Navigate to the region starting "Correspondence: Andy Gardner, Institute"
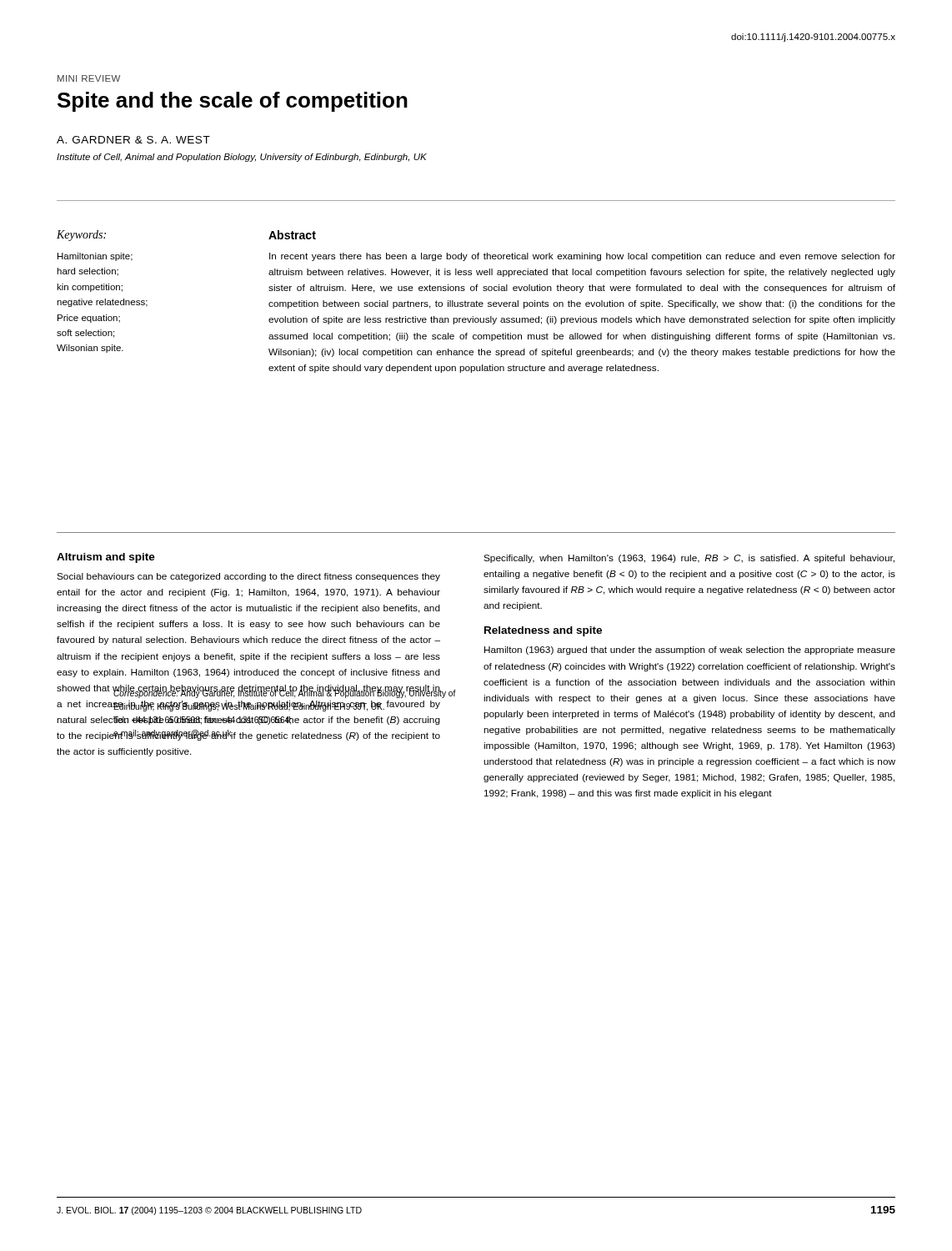952x1251 pixels. click(284, 714)
